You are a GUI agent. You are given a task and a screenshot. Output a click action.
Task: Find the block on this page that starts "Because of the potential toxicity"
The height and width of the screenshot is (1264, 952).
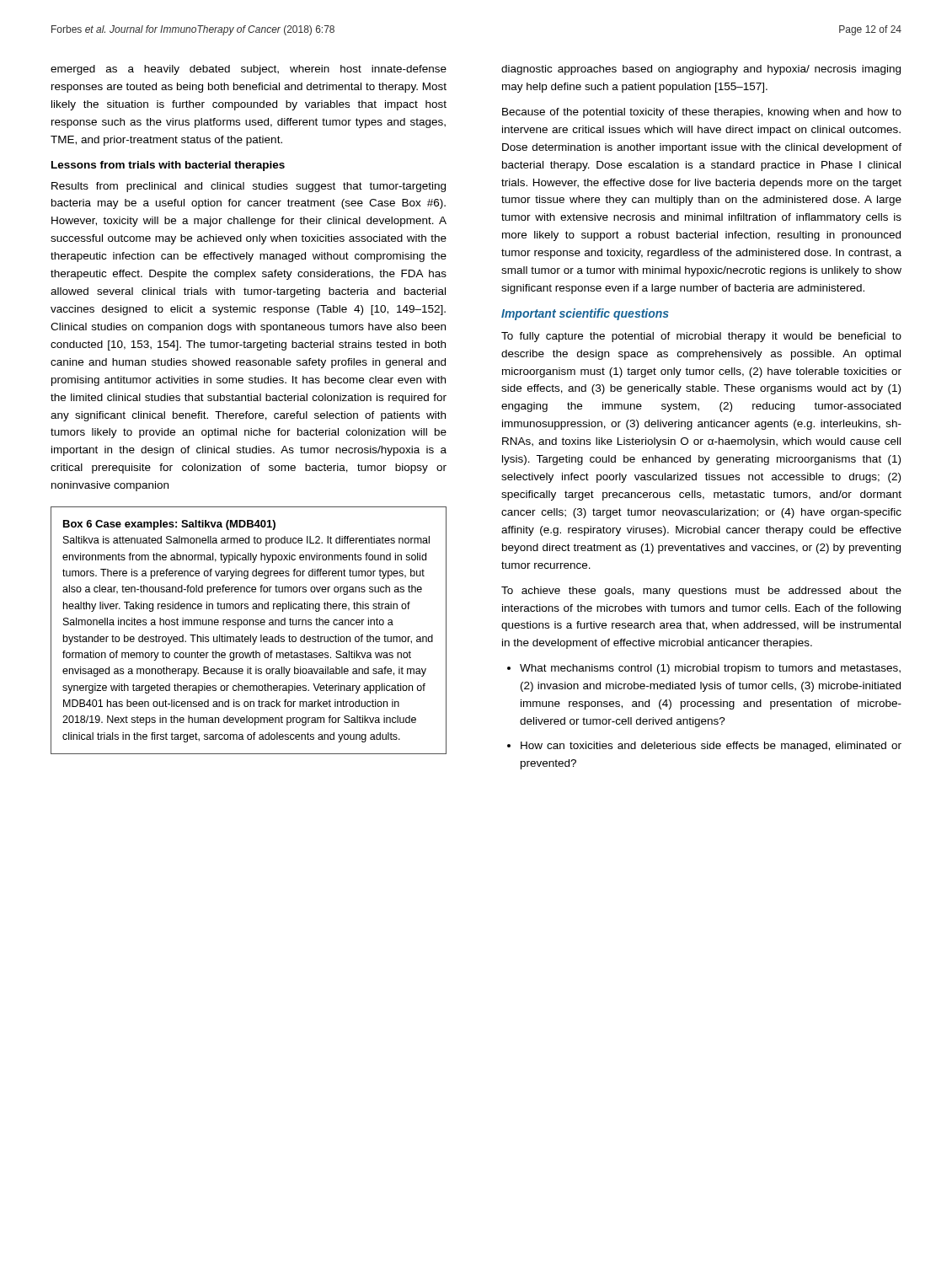[x=701, y=200]
